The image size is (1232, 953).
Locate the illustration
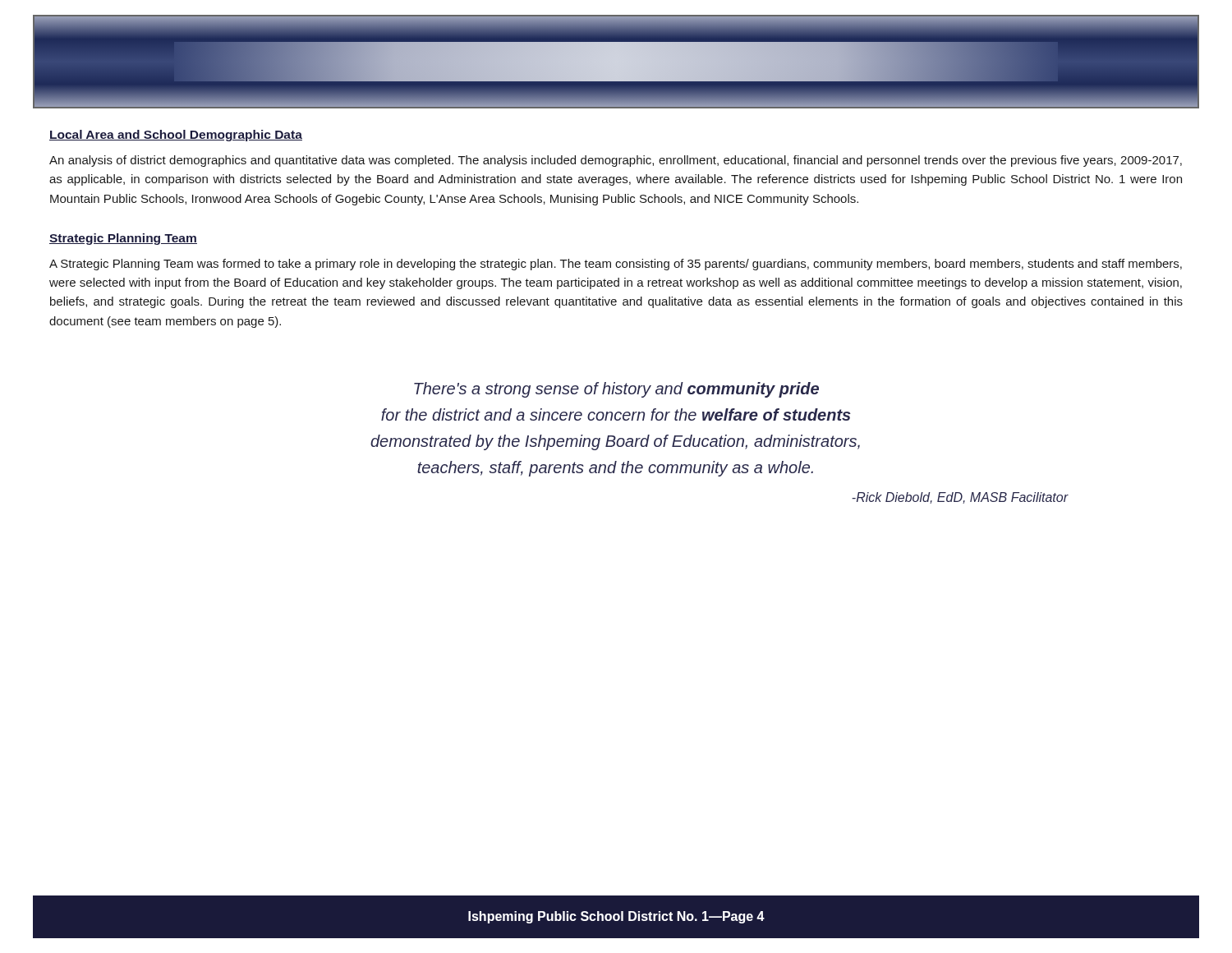616,62
